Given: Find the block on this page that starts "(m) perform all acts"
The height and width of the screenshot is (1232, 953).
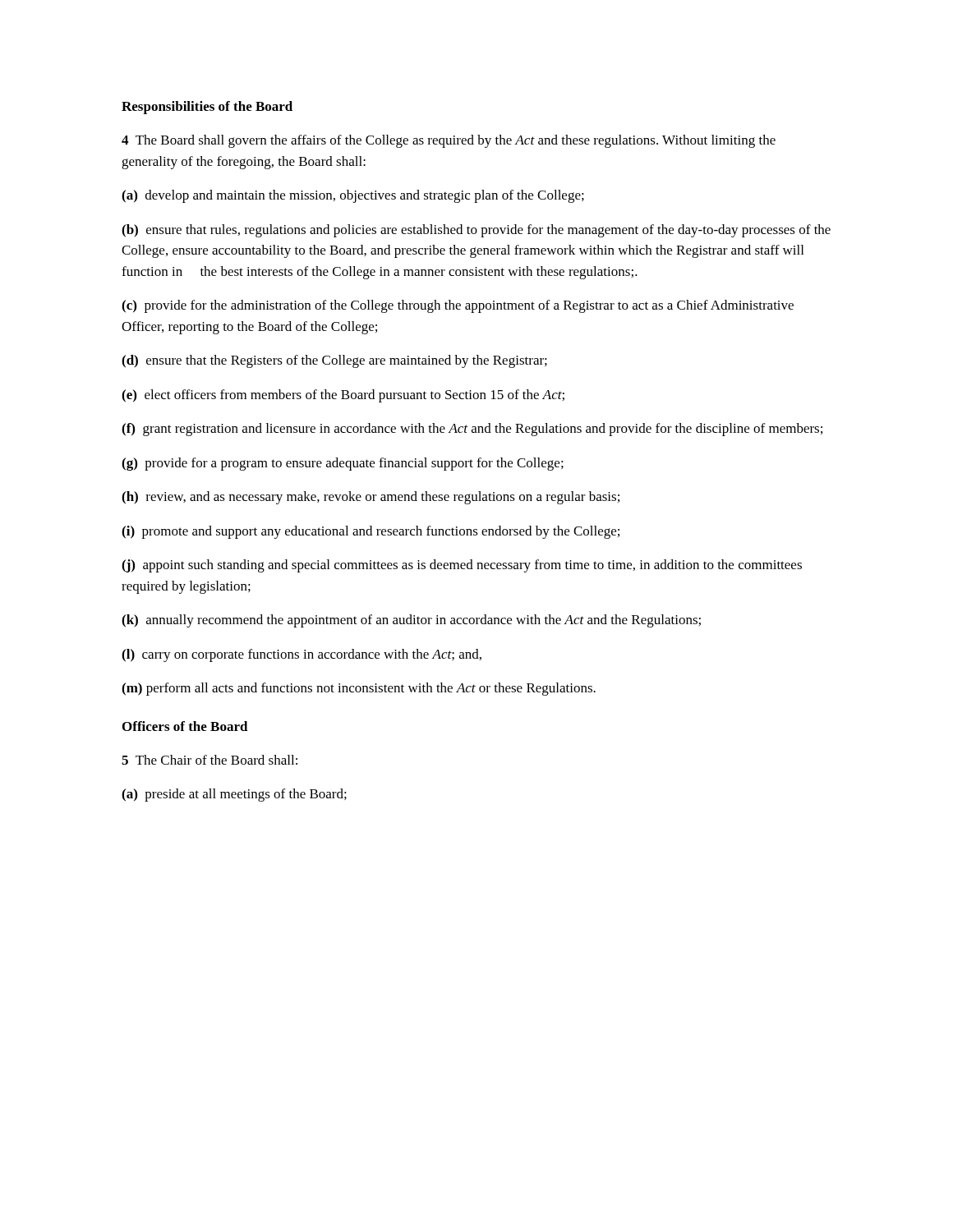Looking at the screenshot, I should pyautogui.click(x=359, y=688).
